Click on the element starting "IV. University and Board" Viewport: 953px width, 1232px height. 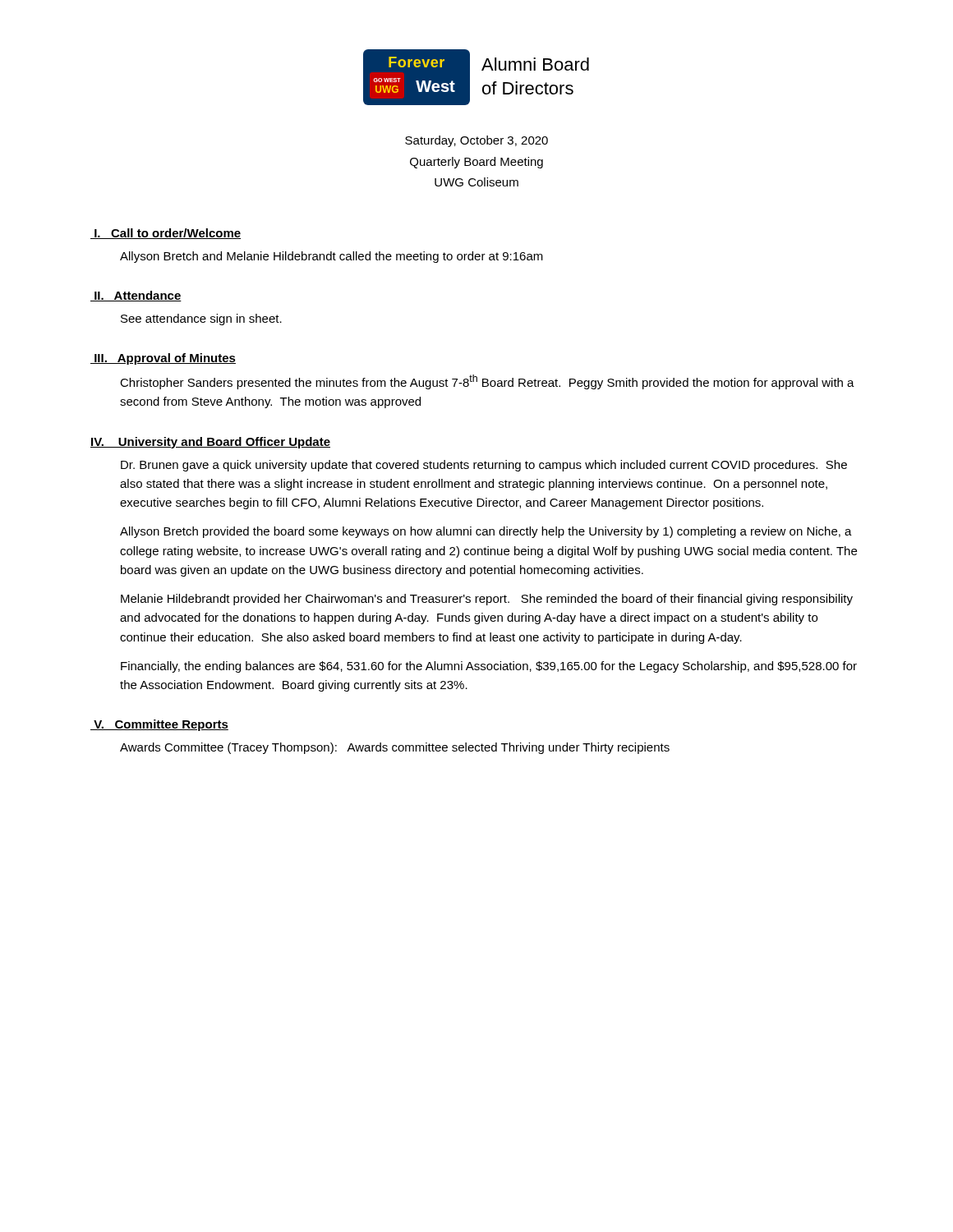pos(210,441)
